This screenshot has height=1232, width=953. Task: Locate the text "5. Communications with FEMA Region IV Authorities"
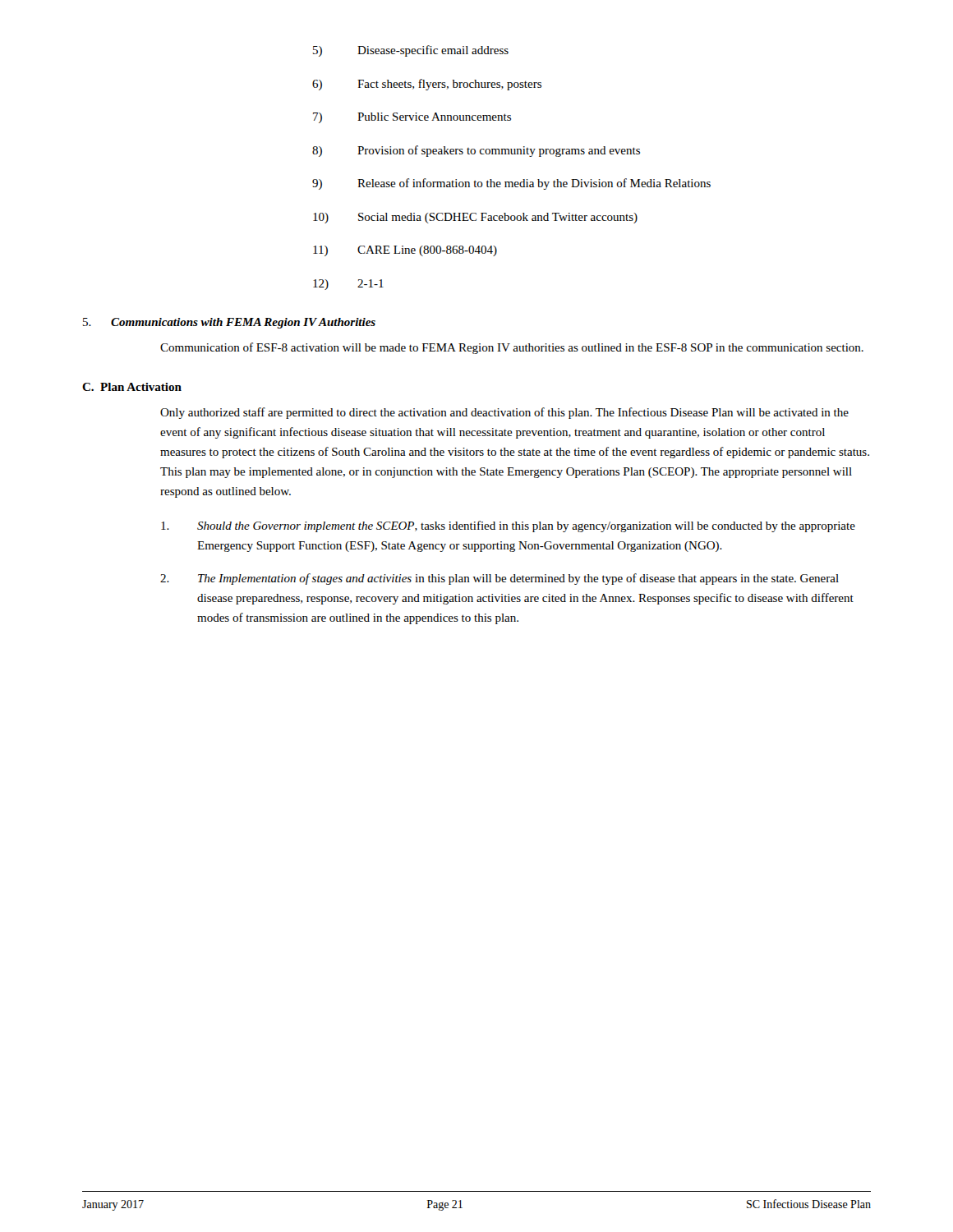tap(229, 322)
